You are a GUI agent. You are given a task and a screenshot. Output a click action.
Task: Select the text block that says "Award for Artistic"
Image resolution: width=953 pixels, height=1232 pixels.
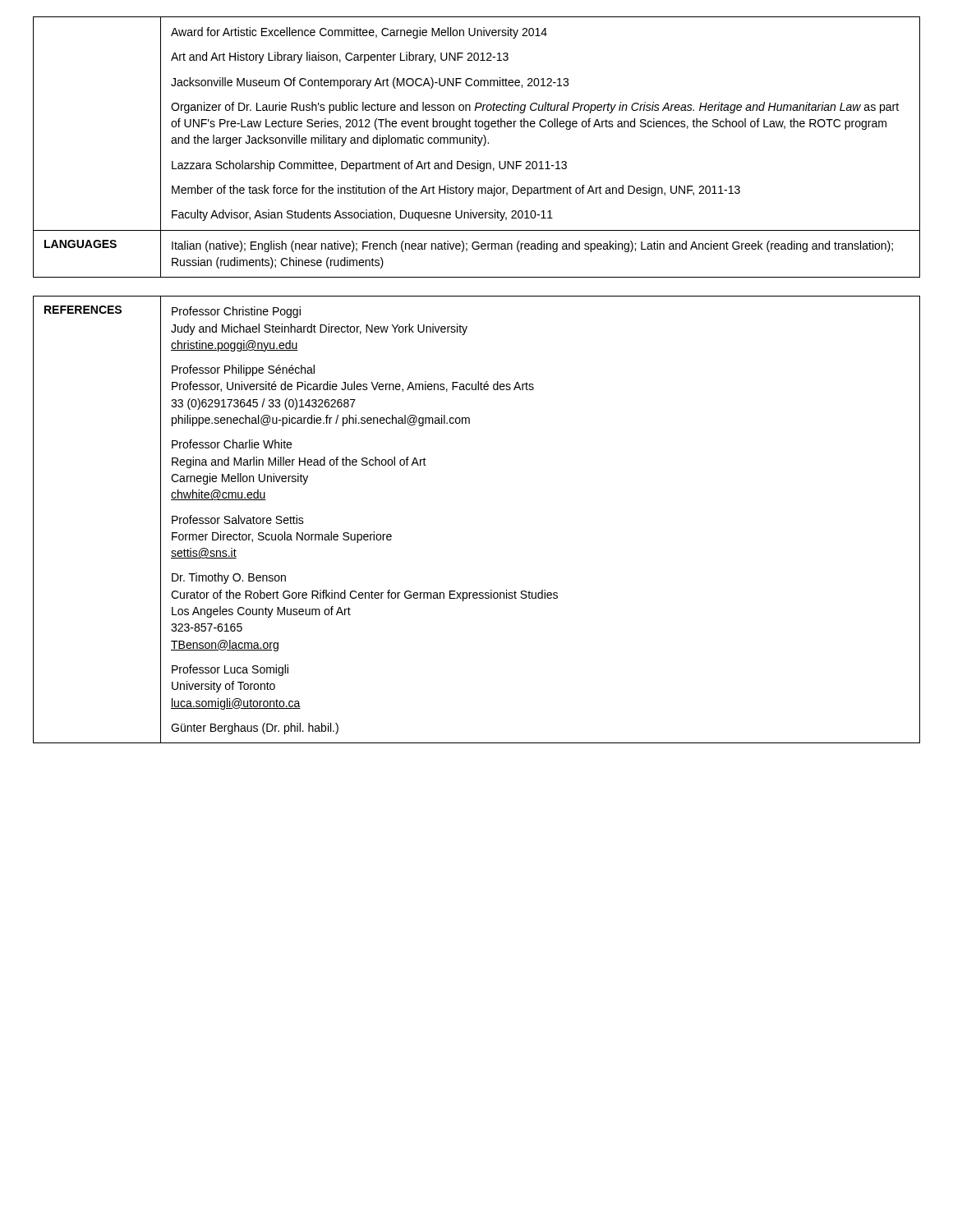click(540, 123)
